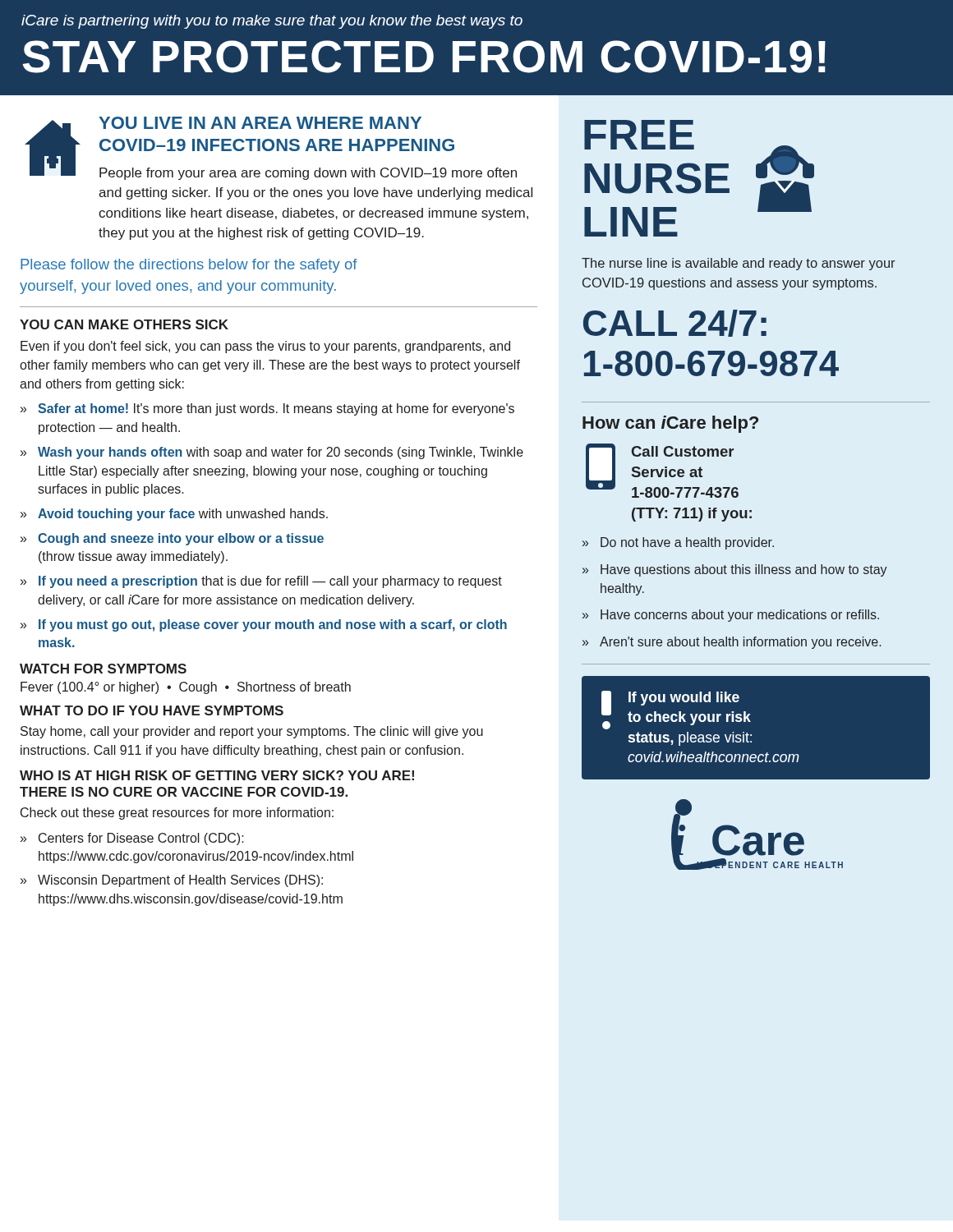Find the block on this page that starts "If you would liketo check your riskstatus, please"

point(714,727)
